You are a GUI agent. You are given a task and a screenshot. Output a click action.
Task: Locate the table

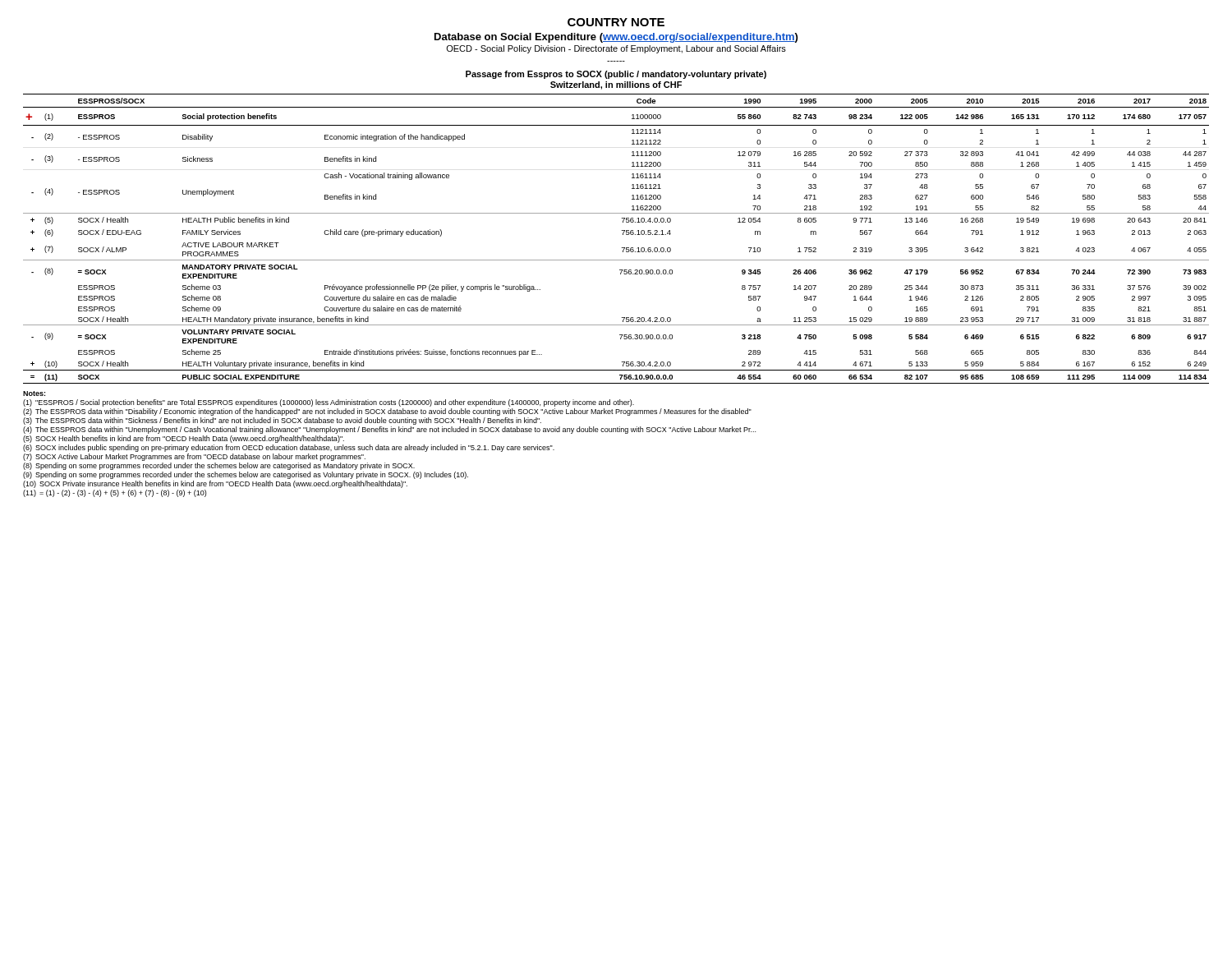tap(616, 239)
